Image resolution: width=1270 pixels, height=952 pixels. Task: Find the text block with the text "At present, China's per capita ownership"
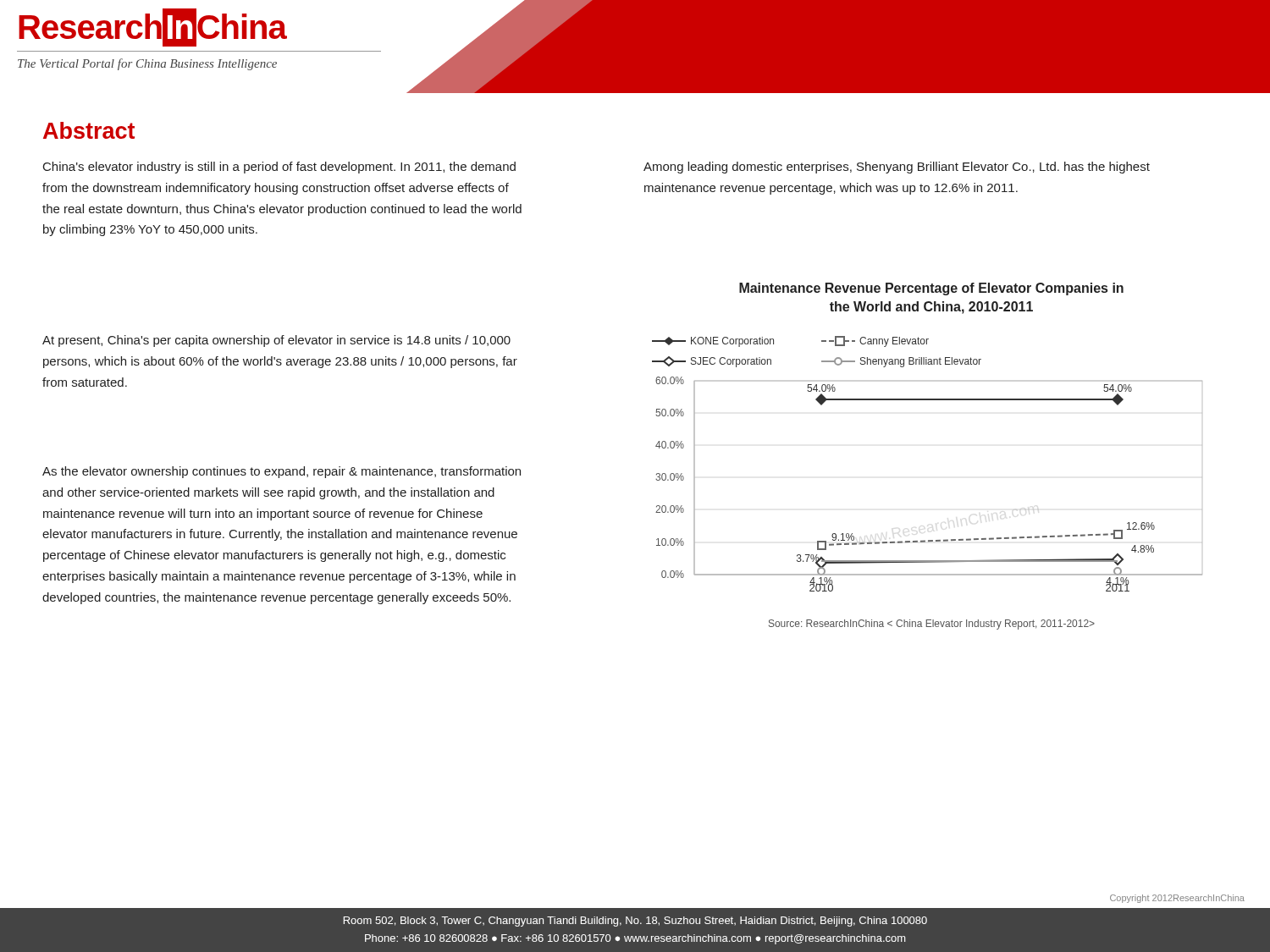point(280,361)
